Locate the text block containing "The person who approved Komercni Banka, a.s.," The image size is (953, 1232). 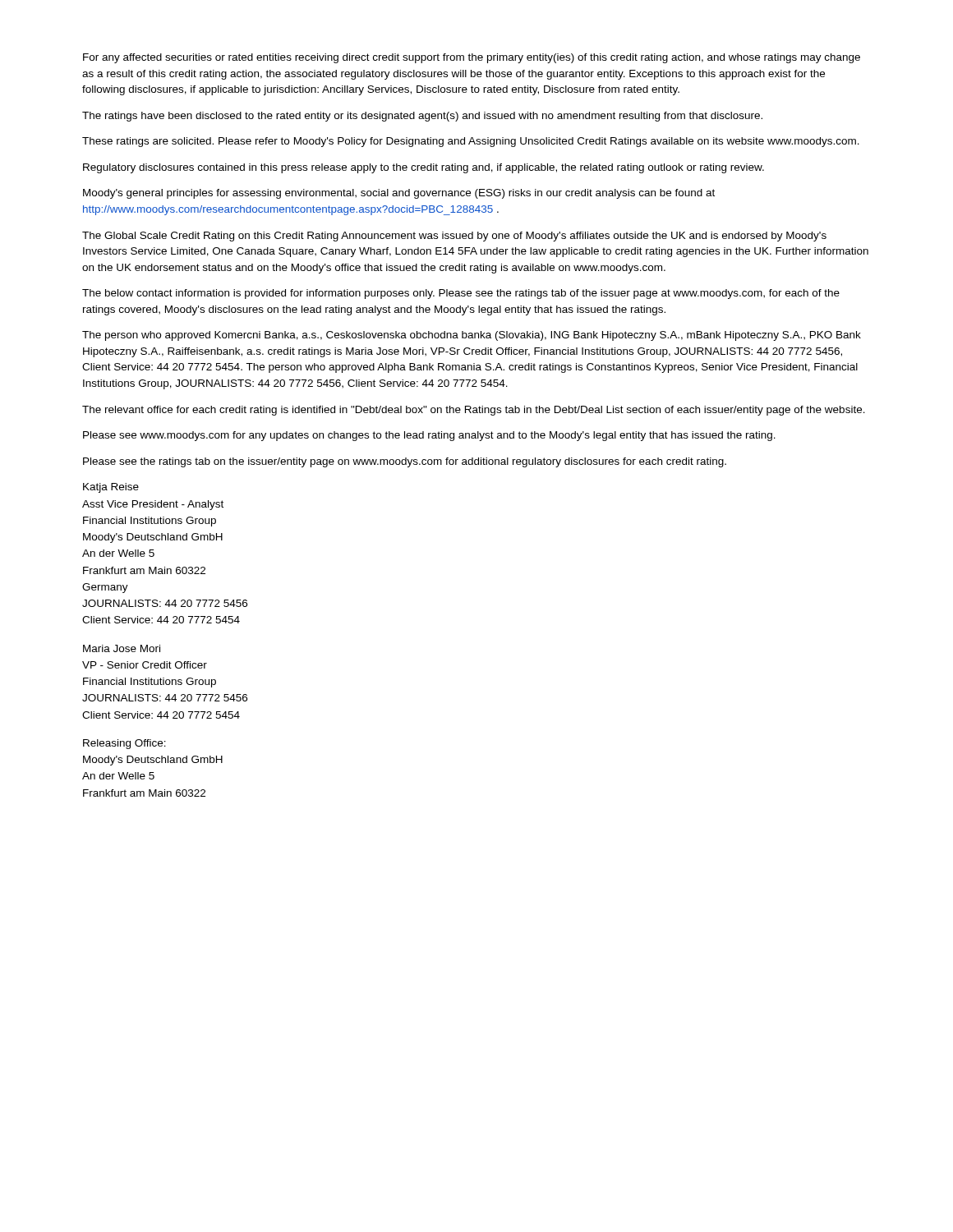click(x=471, y=359)
